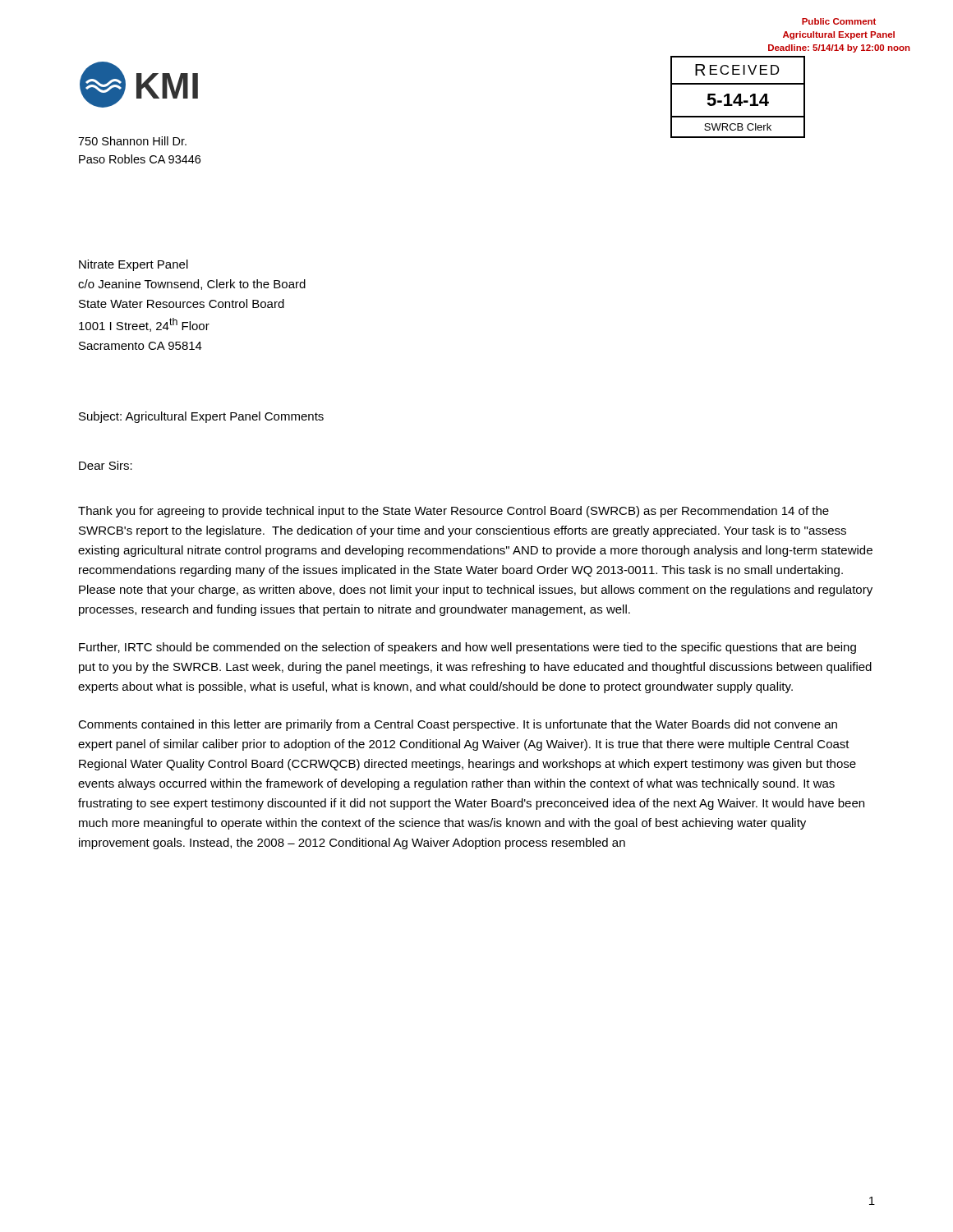This screenshot has width=953, height=1232.
Task: Locate the passage starting "750 Shannon Hill Dr. Paso Robles CA"
Action: pyautogui.click(x=140, y=150)
